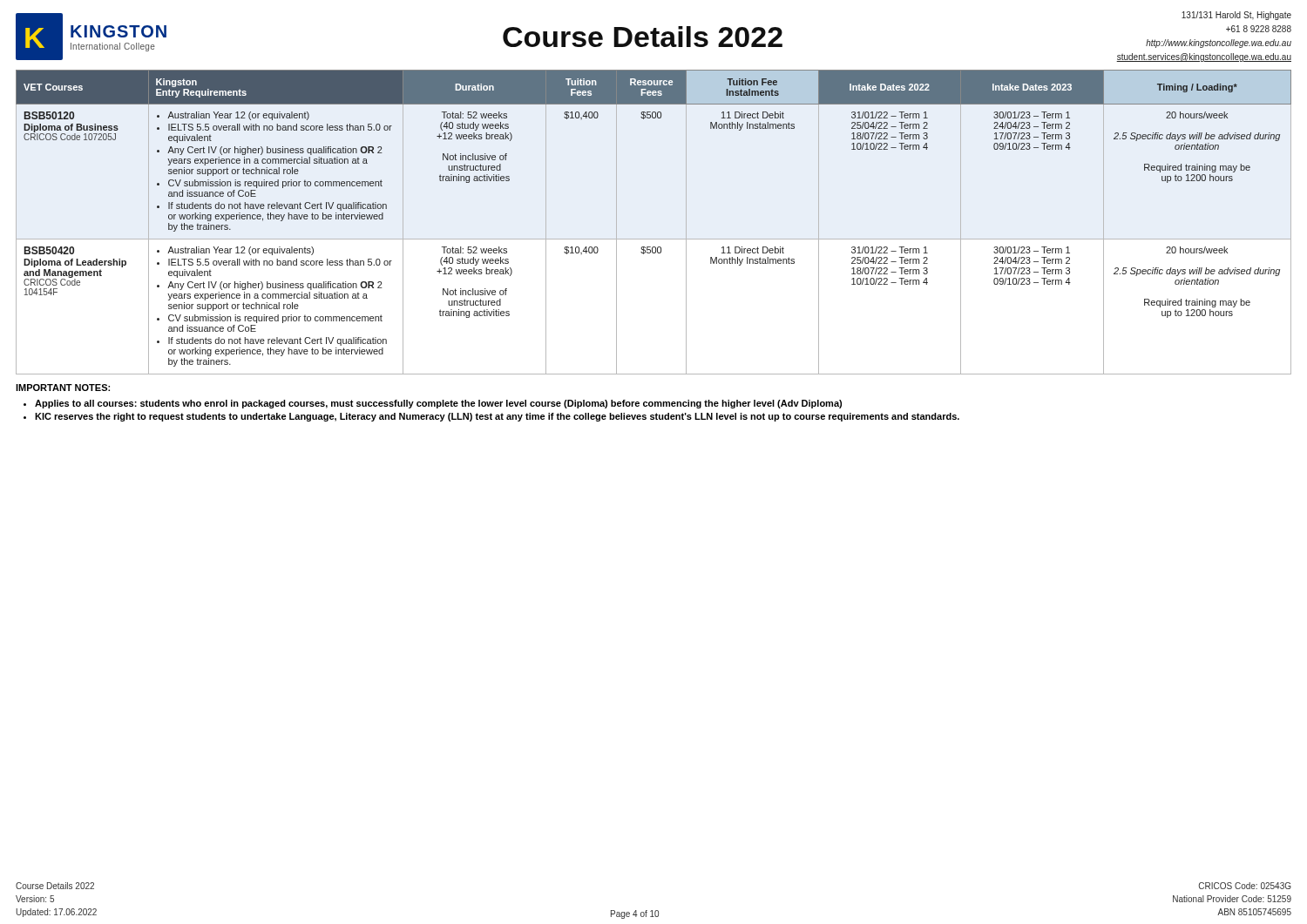Locate the list item with the text "KIC reserves the right to"
1307x924 pixels.
pyautogui.click(x=497, y=416)
